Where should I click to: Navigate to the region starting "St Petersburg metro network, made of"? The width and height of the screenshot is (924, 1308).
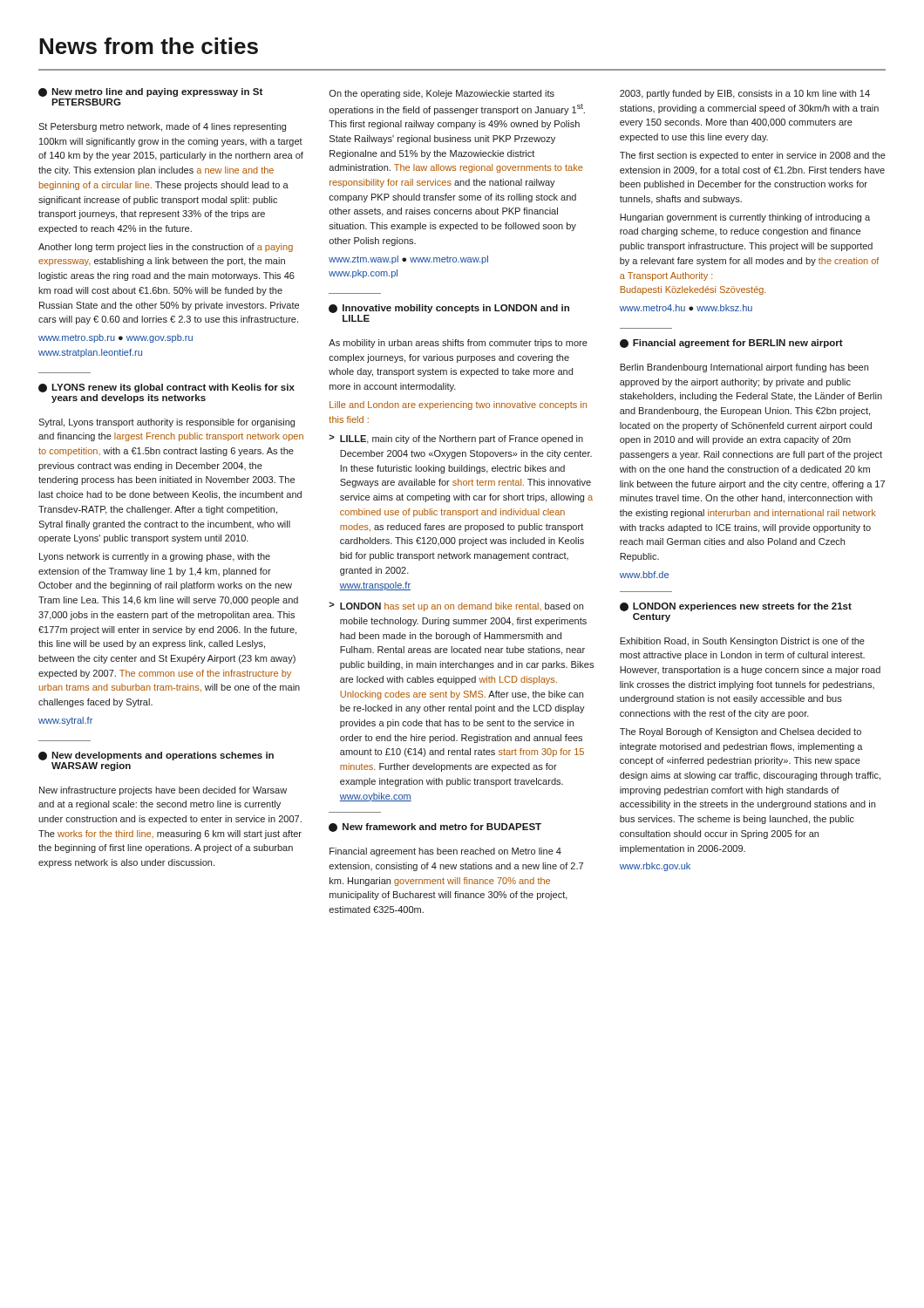(171, 240)
